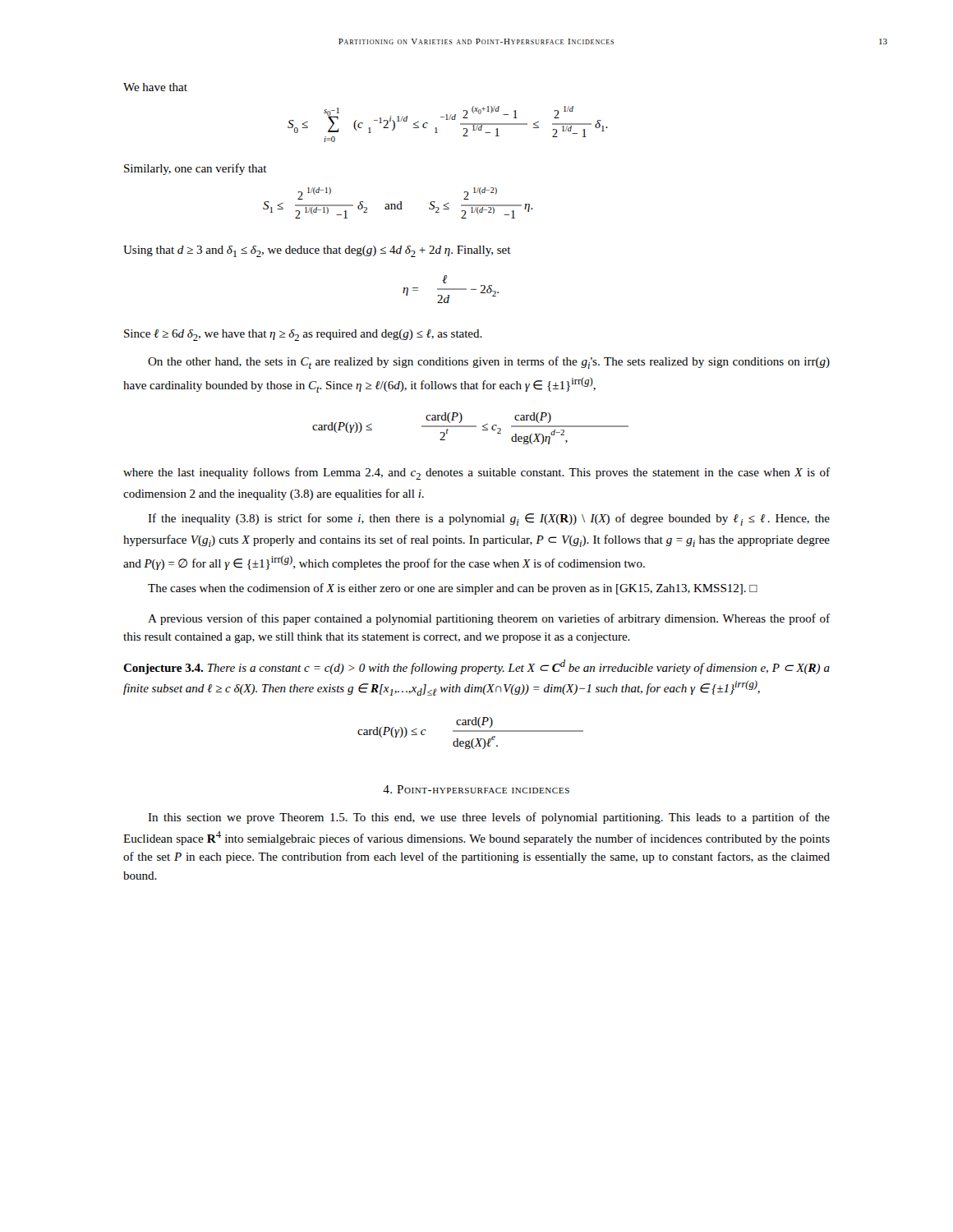Click on the element starting "Using that d ≥ 3 and"

[317, 251]
